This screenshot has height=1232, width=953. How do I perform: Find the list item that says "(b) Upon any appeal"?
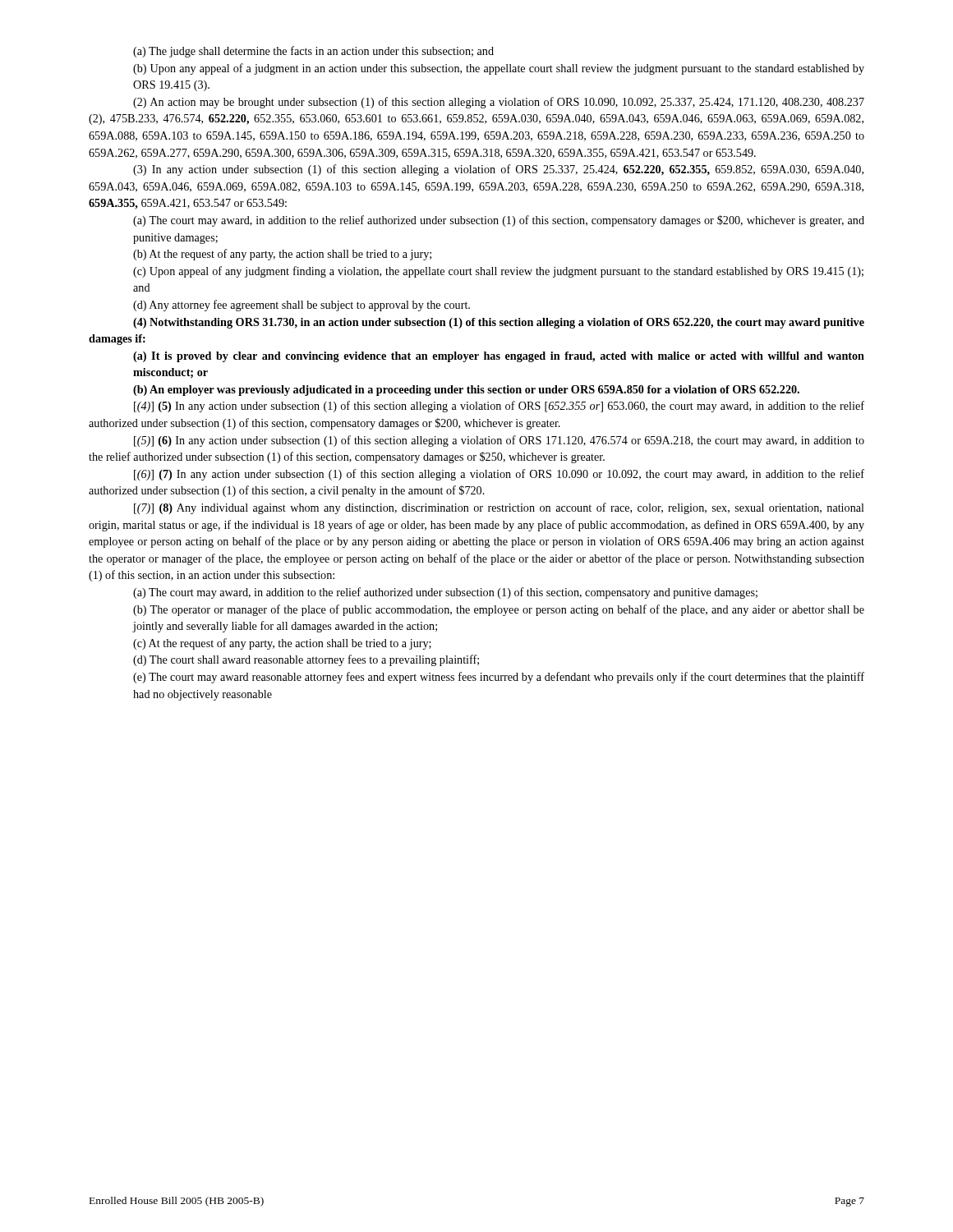pos(499,77)
